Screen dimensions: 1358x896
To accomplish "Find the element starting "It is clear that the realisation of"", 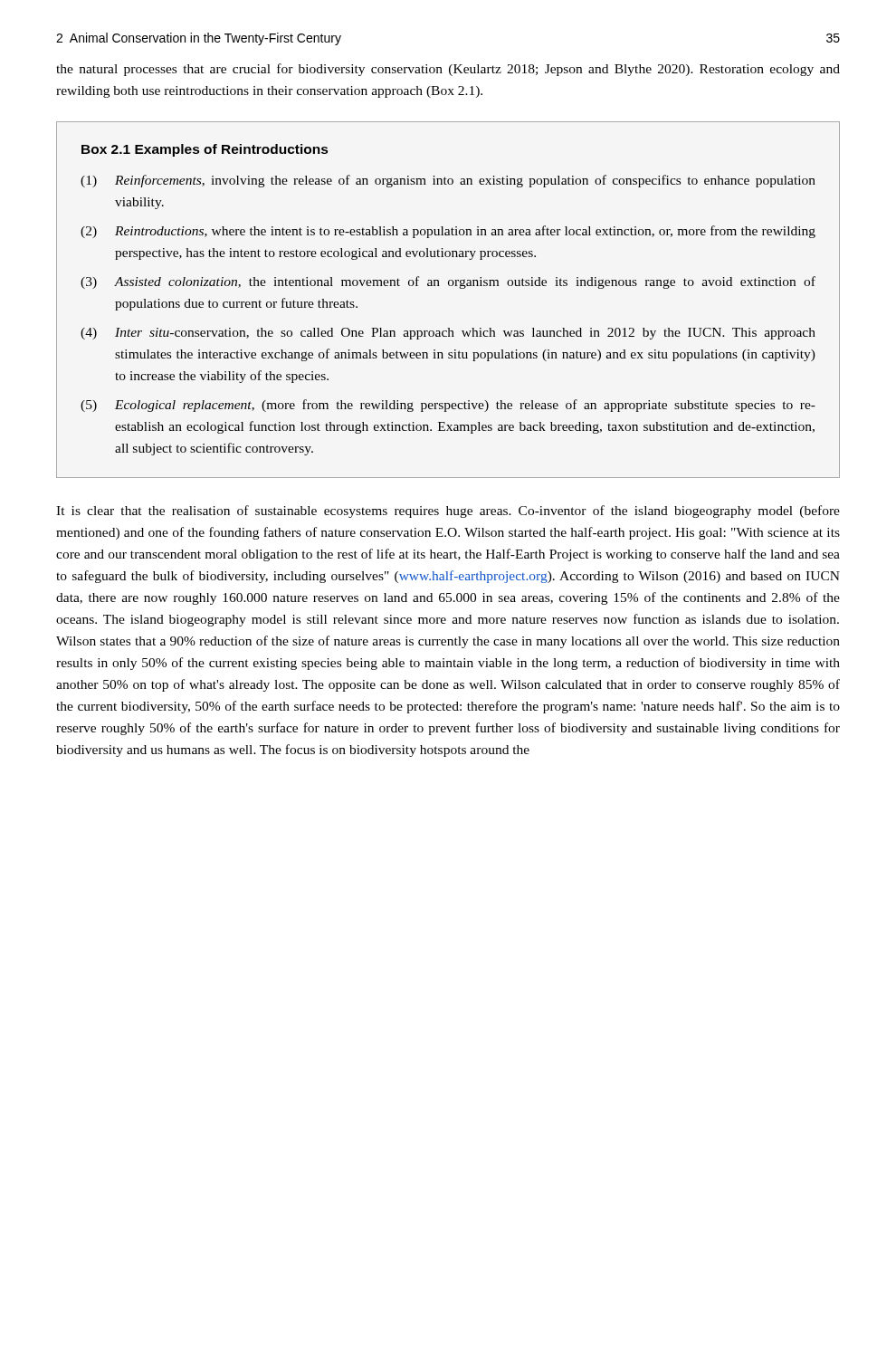I will (x=448, y=630).
